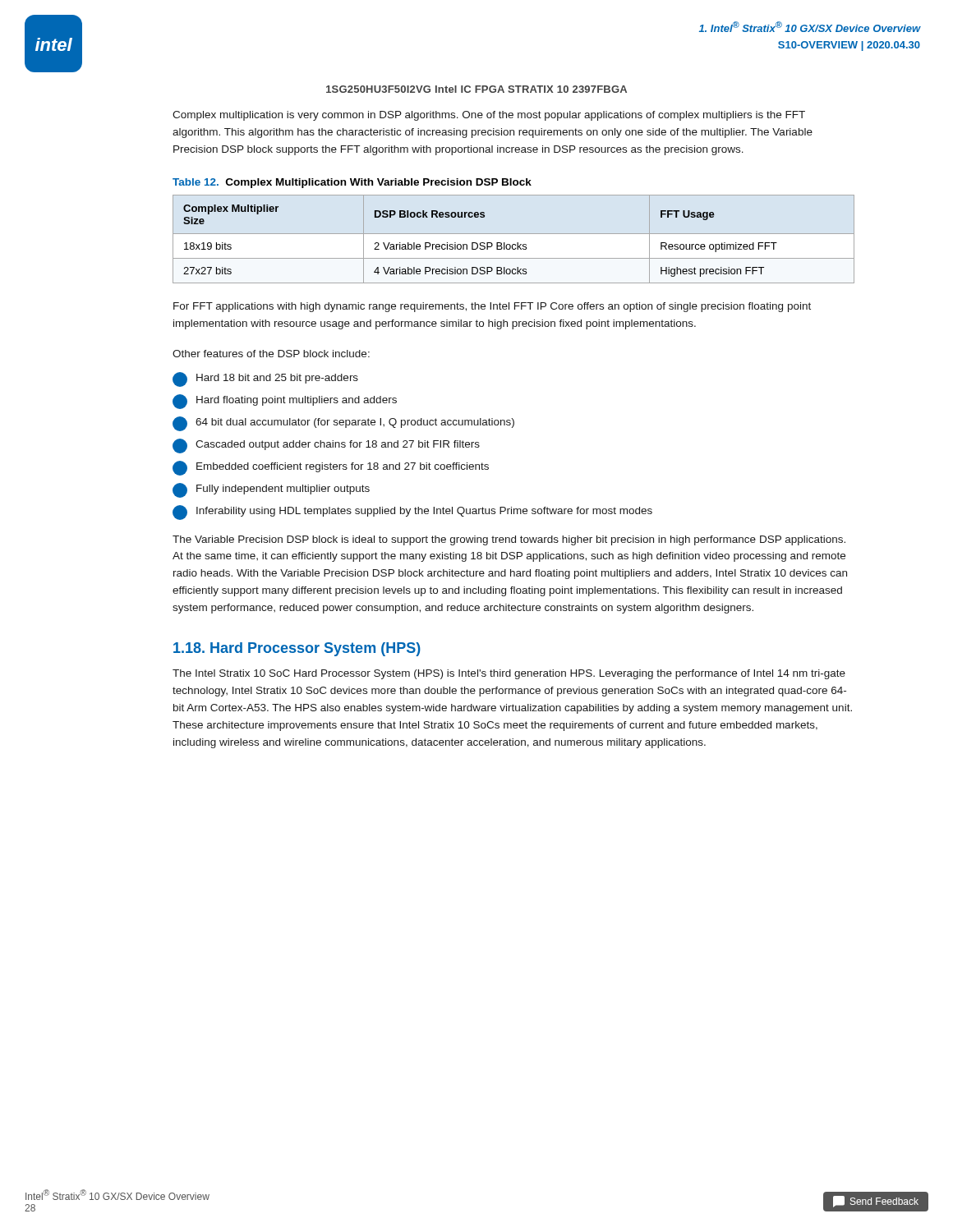This screenshot has height=1232, width=953.
Task: Find the text starting "Complex multiplication is very common in"
Action: [x=492, y=132]
